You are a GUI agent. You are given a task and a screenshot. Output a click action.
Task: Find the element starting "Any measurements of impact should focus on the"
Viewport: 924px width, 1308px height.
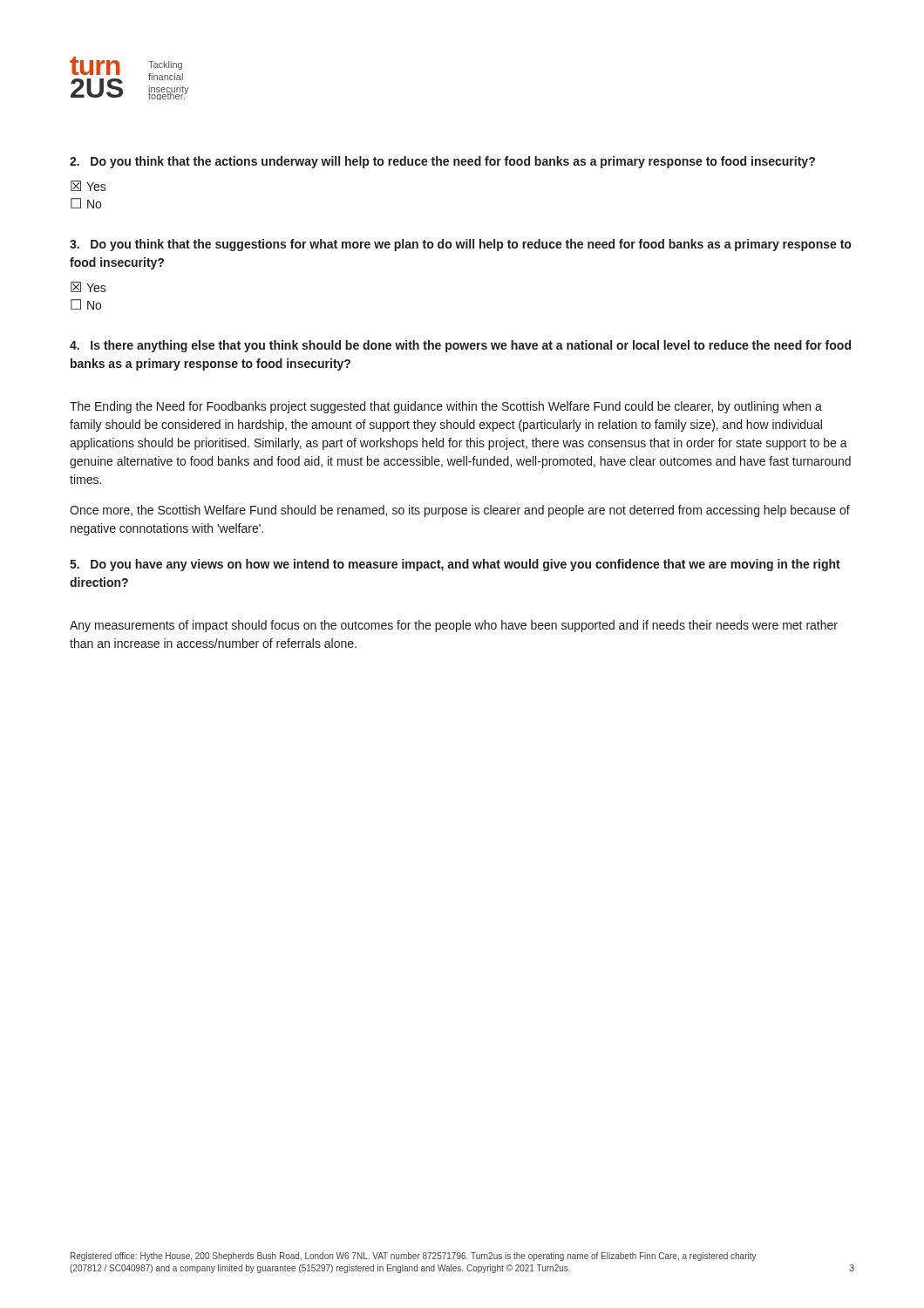pyautogui.click(x=454, y=634)
